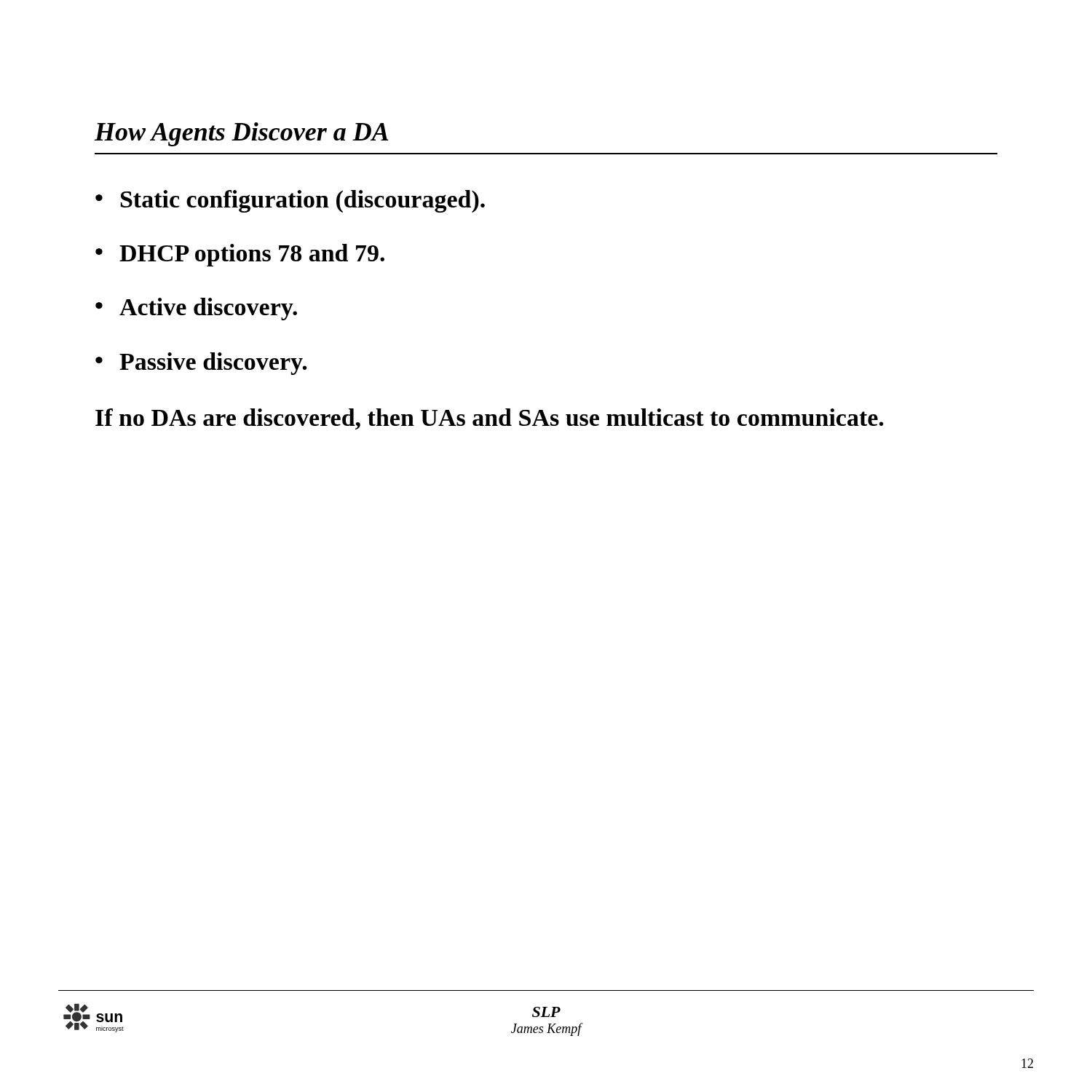Viewport: 1092px width, 1092px height.
Task: Locate the element starting "• Static configuration (discouraged)."
Action: tap(290, 200)
